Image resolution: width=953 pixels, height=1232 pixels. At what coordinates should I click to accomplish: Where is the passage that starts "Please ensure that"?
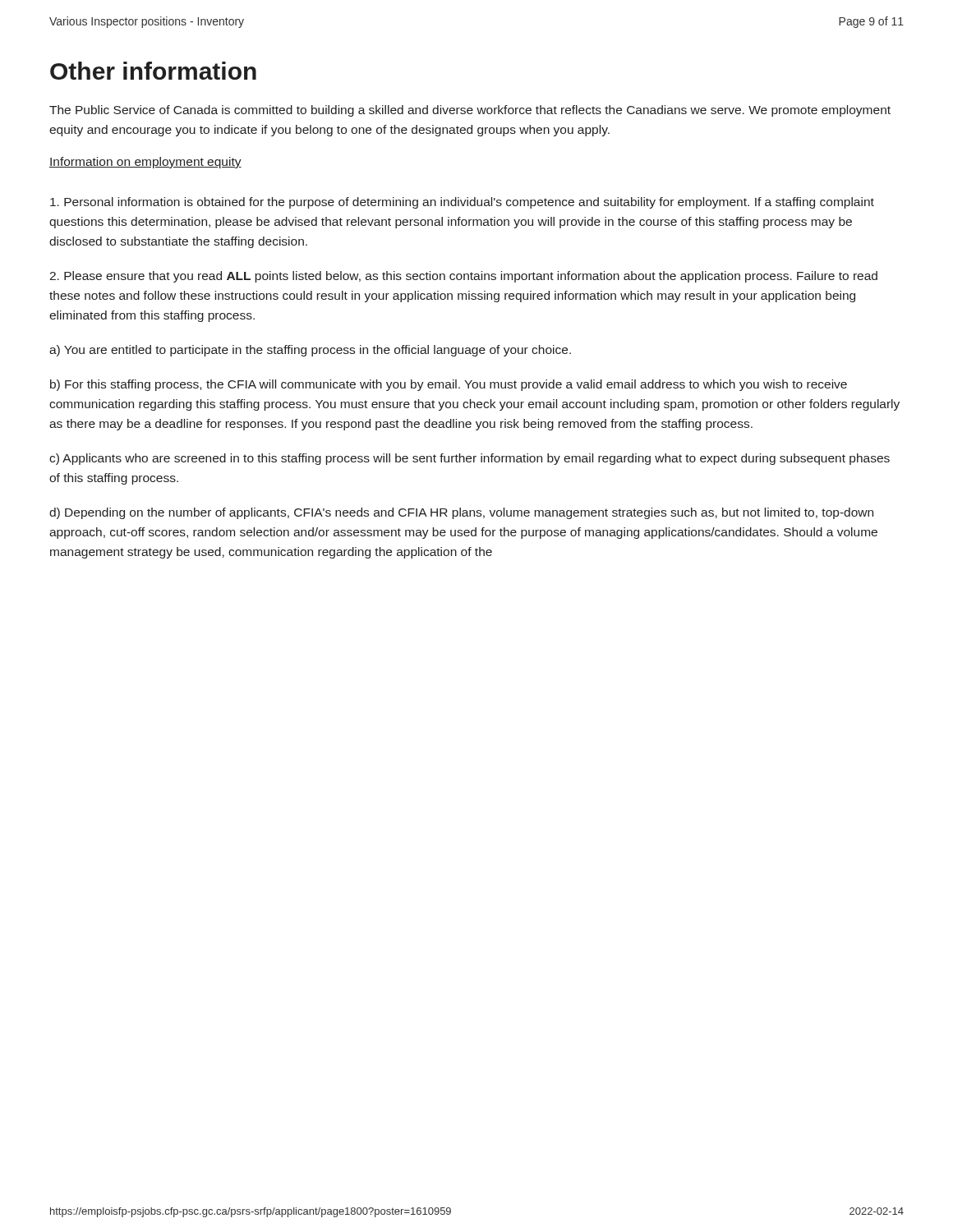464,295
